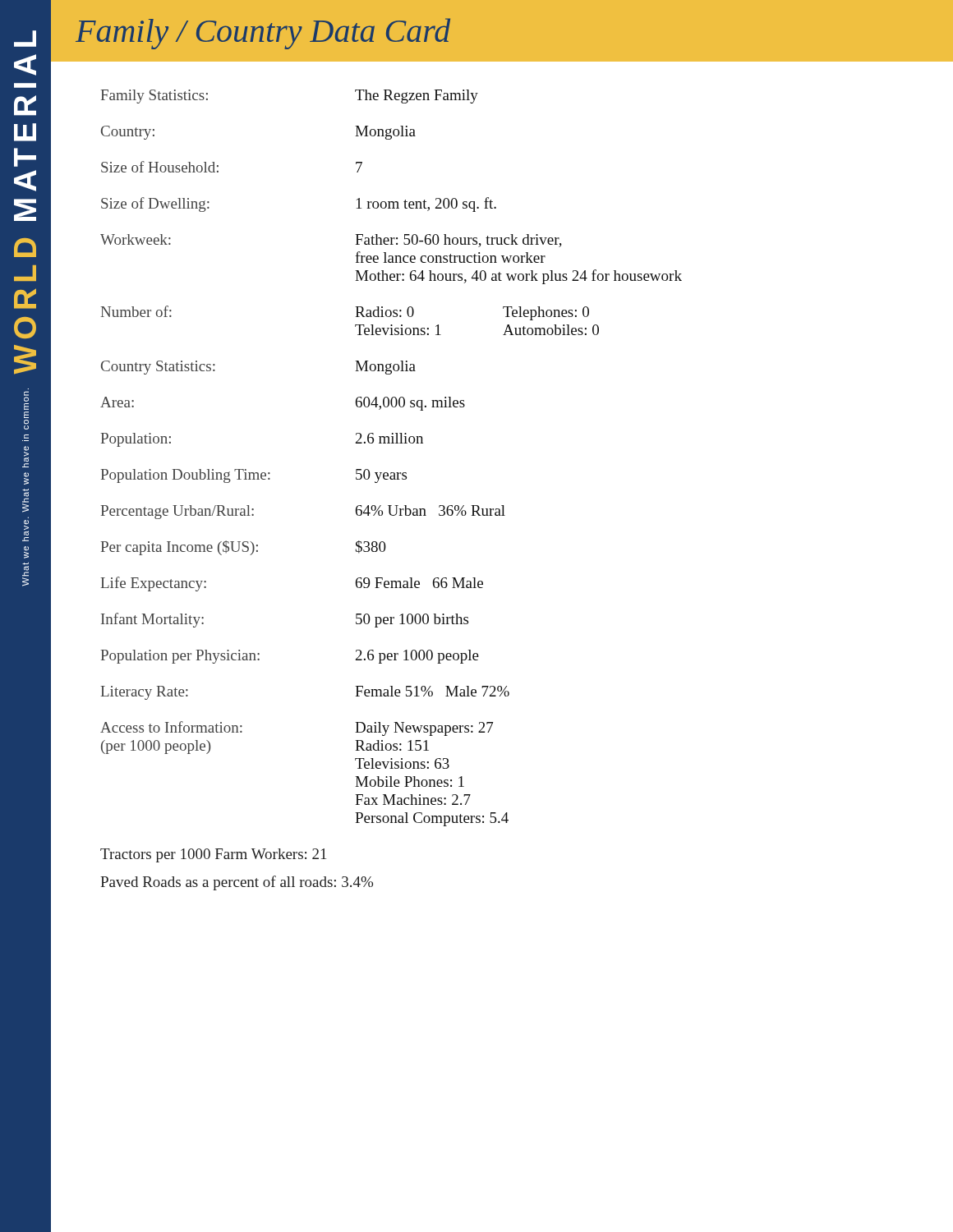Locate the block of text that opens with "Area: 604,000 sq."
The width and height of the screenshot is (953, 1232).
(x=120, y=404)
